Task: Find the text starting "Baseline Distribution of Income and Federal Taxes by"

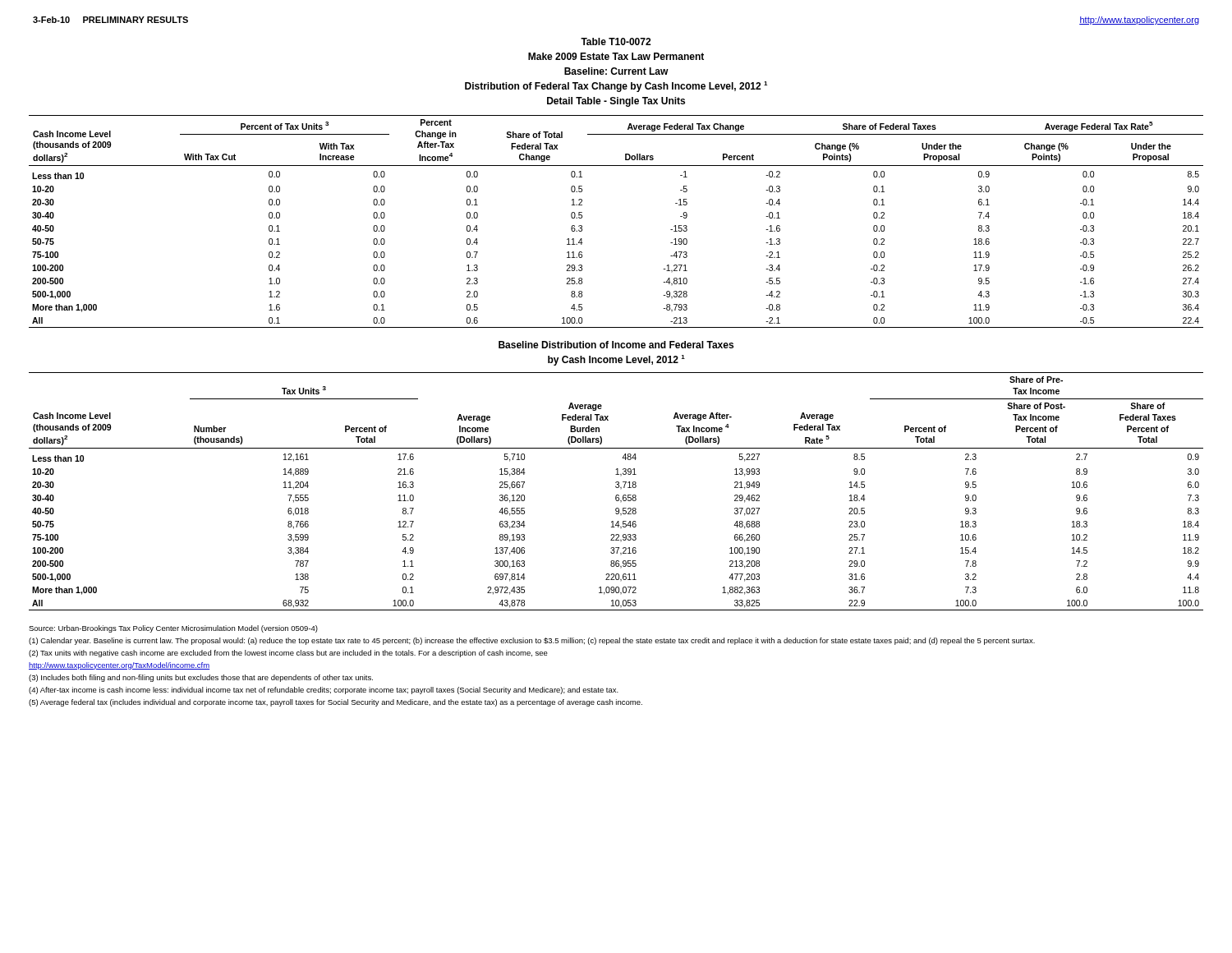Action: 616,353
